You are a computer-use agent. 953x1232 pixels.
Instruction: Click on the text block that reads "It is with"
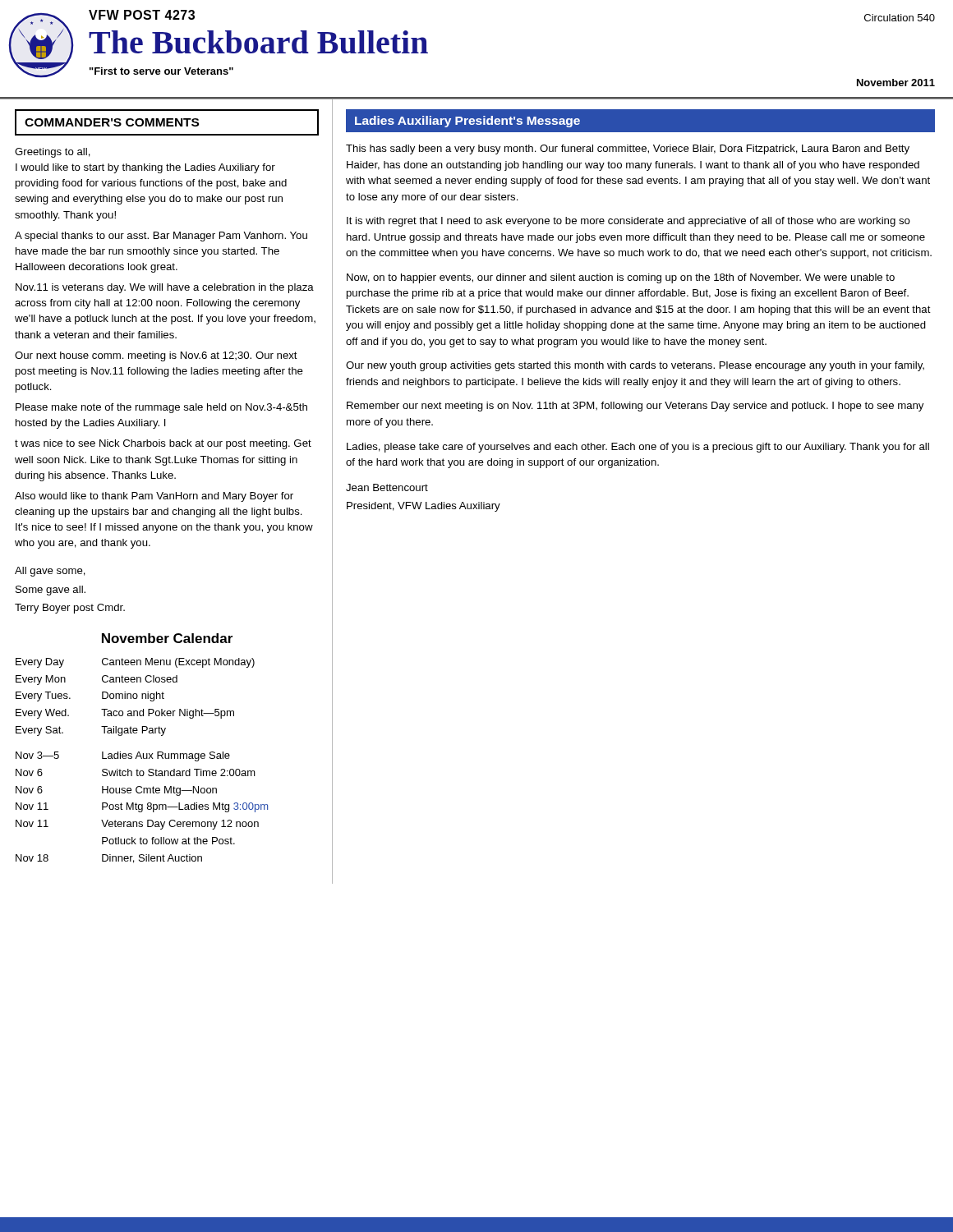639,237
